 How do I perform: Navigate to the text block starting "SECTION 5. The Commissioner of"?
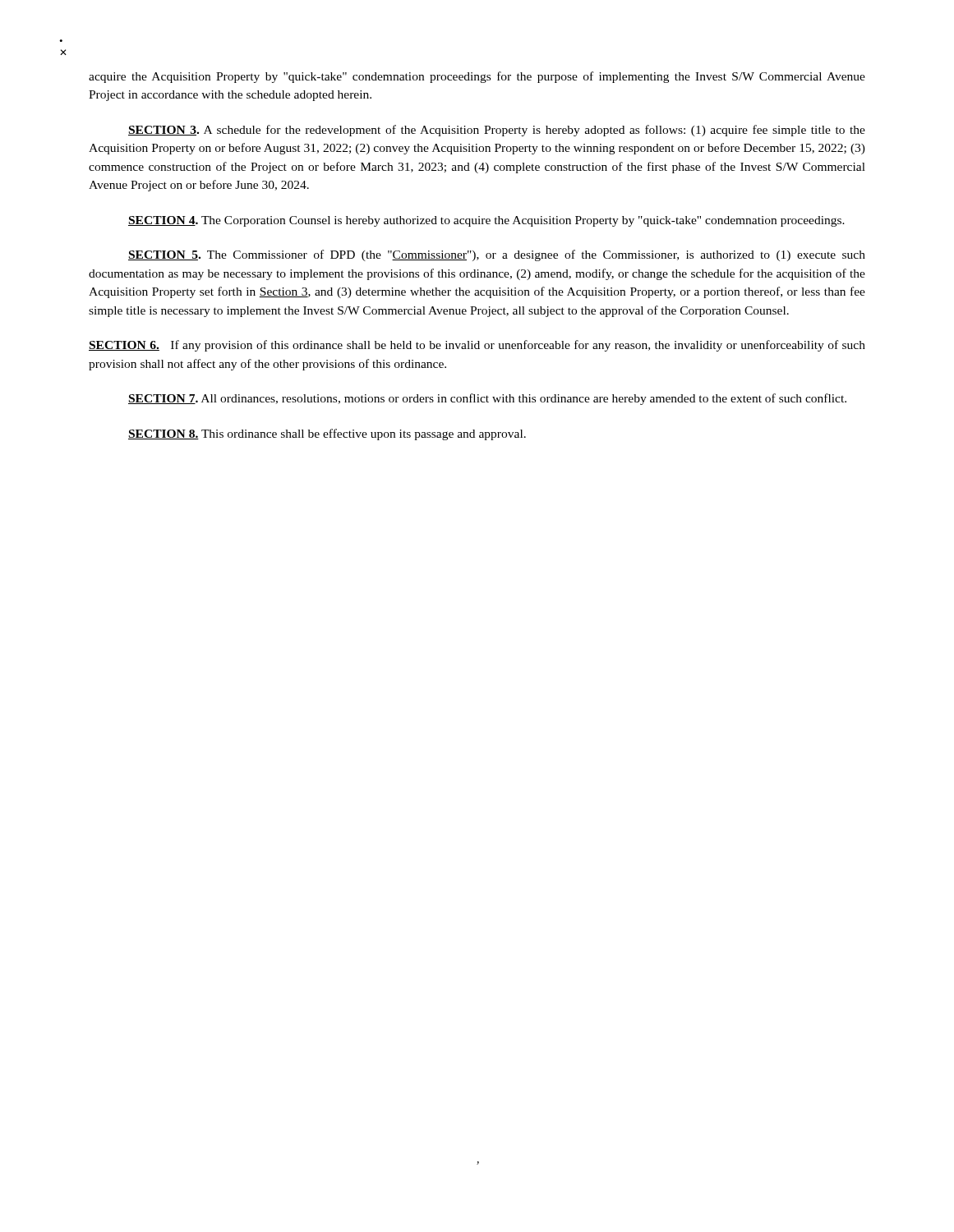(477, 282)
